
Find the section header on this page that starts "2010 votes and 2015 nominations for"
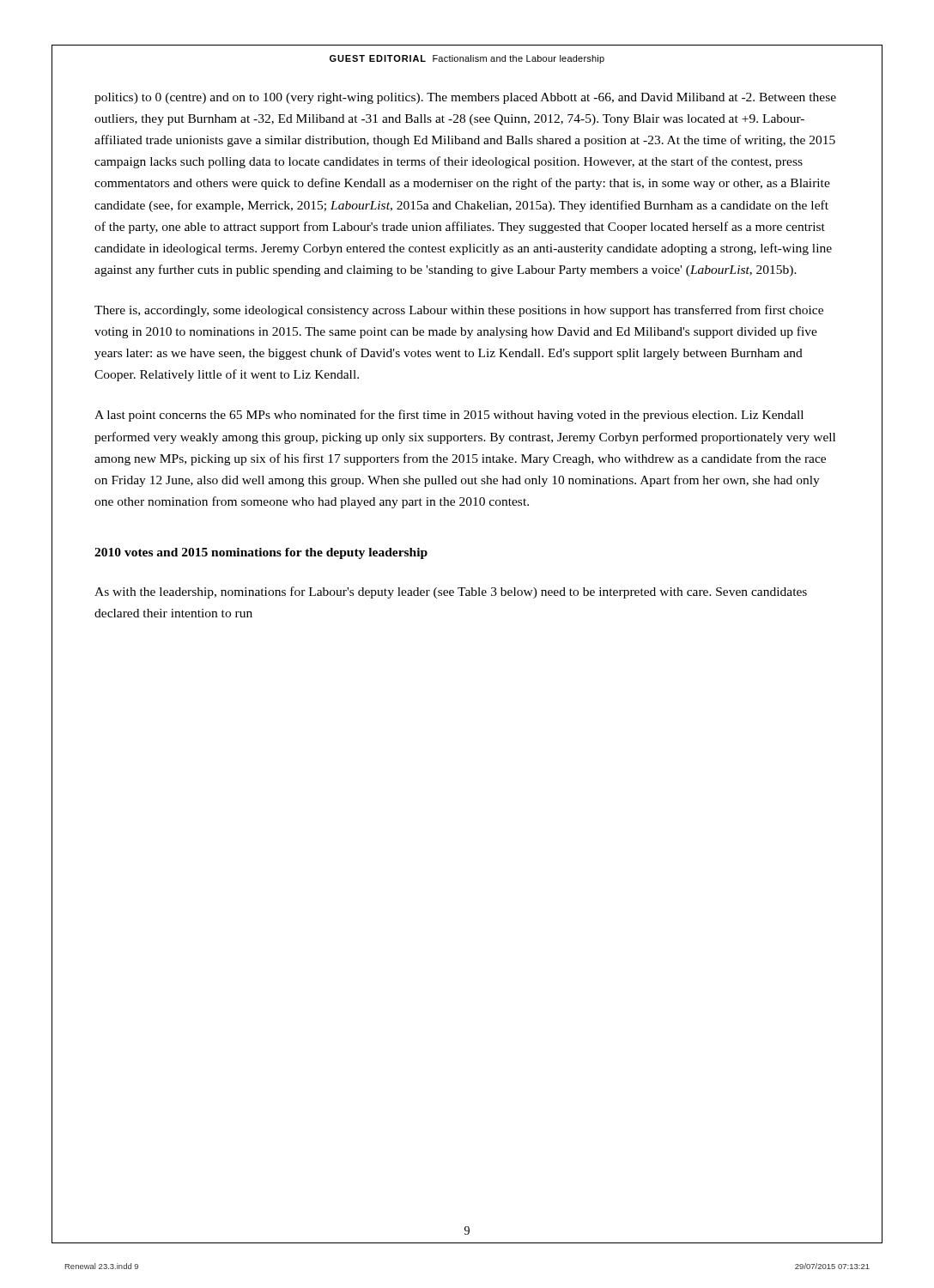point(261,552)
